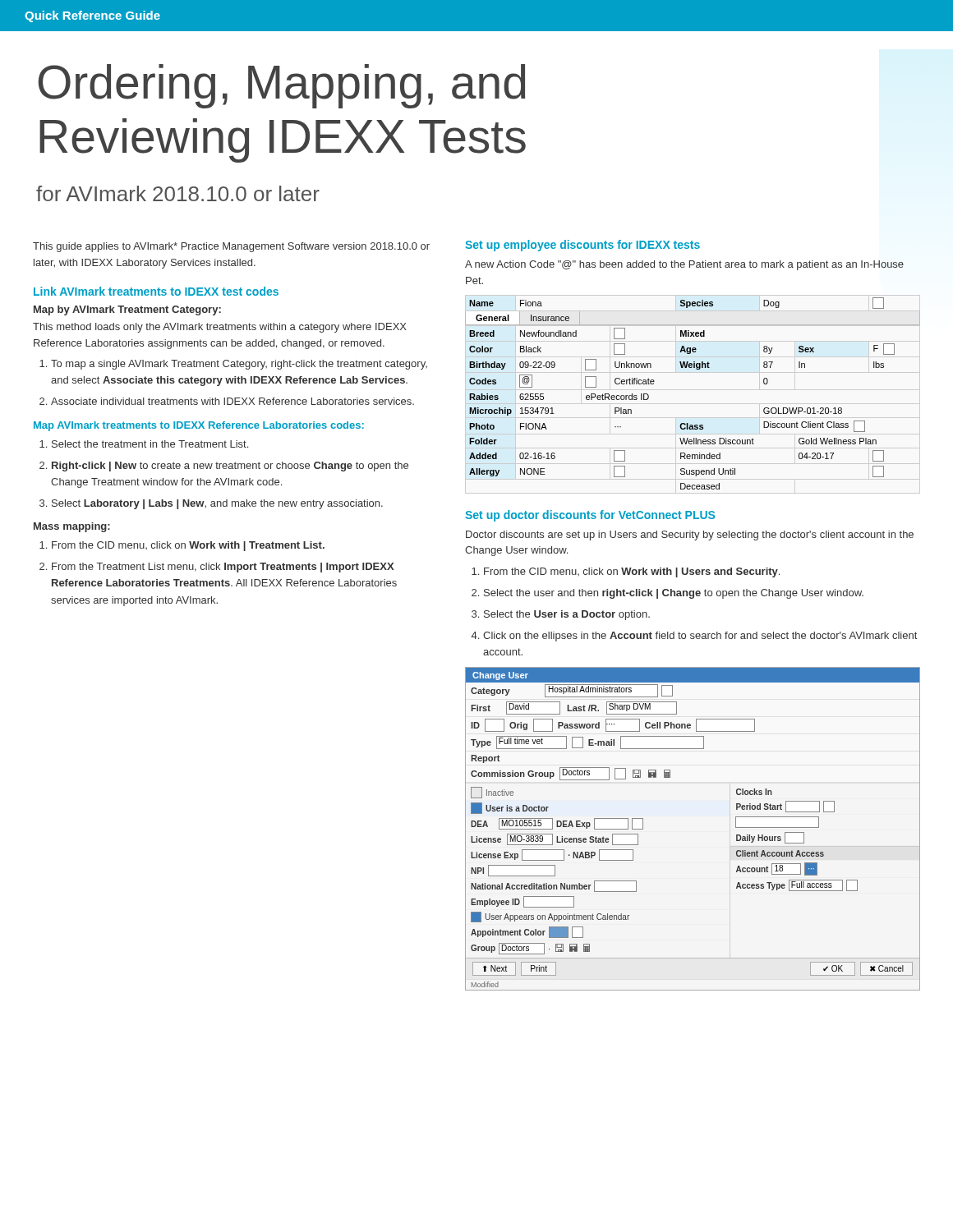Navigate to the text starting "Select the treatment"
The height and width of the screenshot is (1232, 953).
click(150, 444)
